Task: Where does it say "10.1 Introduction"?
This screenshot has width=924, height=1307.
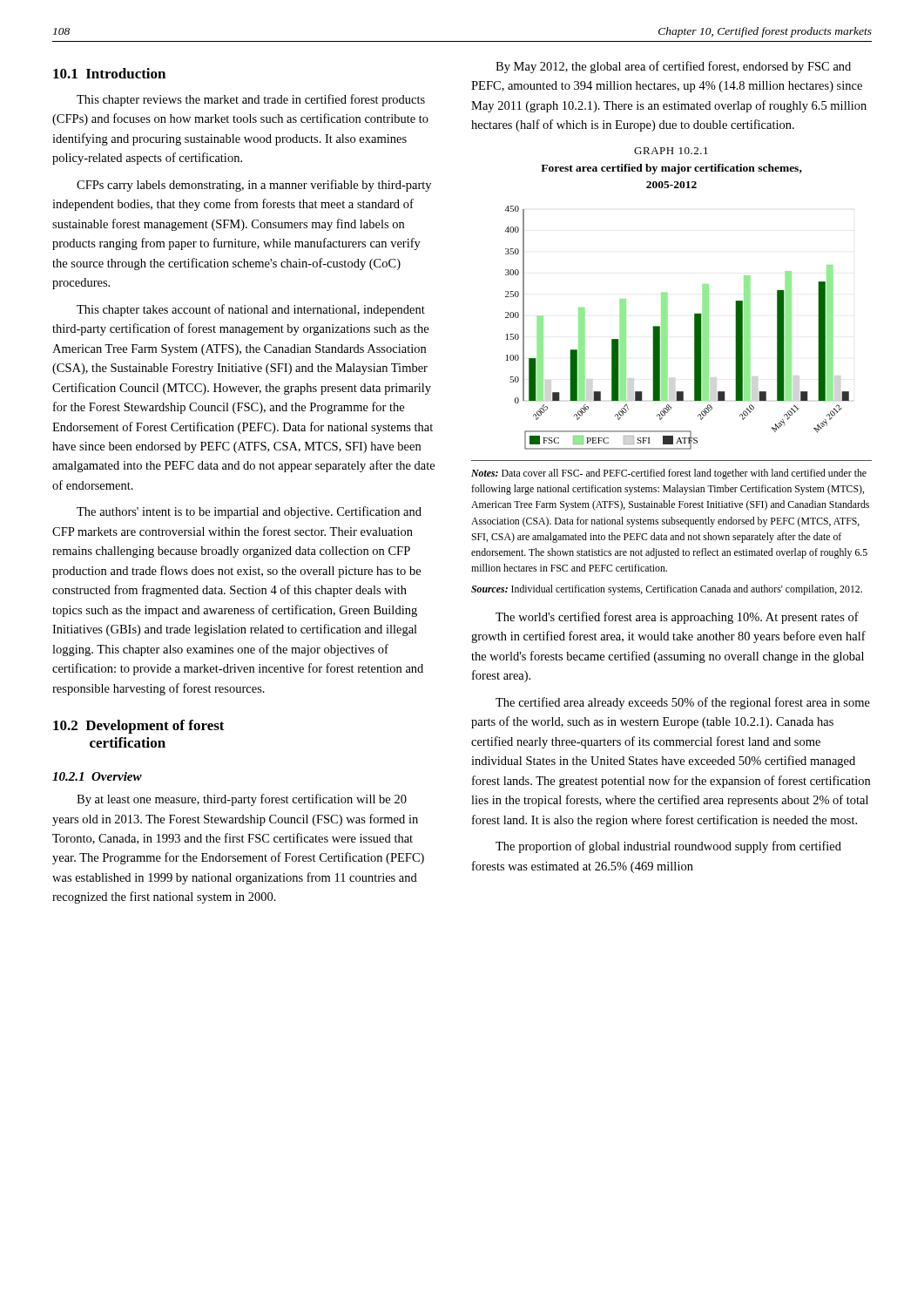Action: pos(109,74)
